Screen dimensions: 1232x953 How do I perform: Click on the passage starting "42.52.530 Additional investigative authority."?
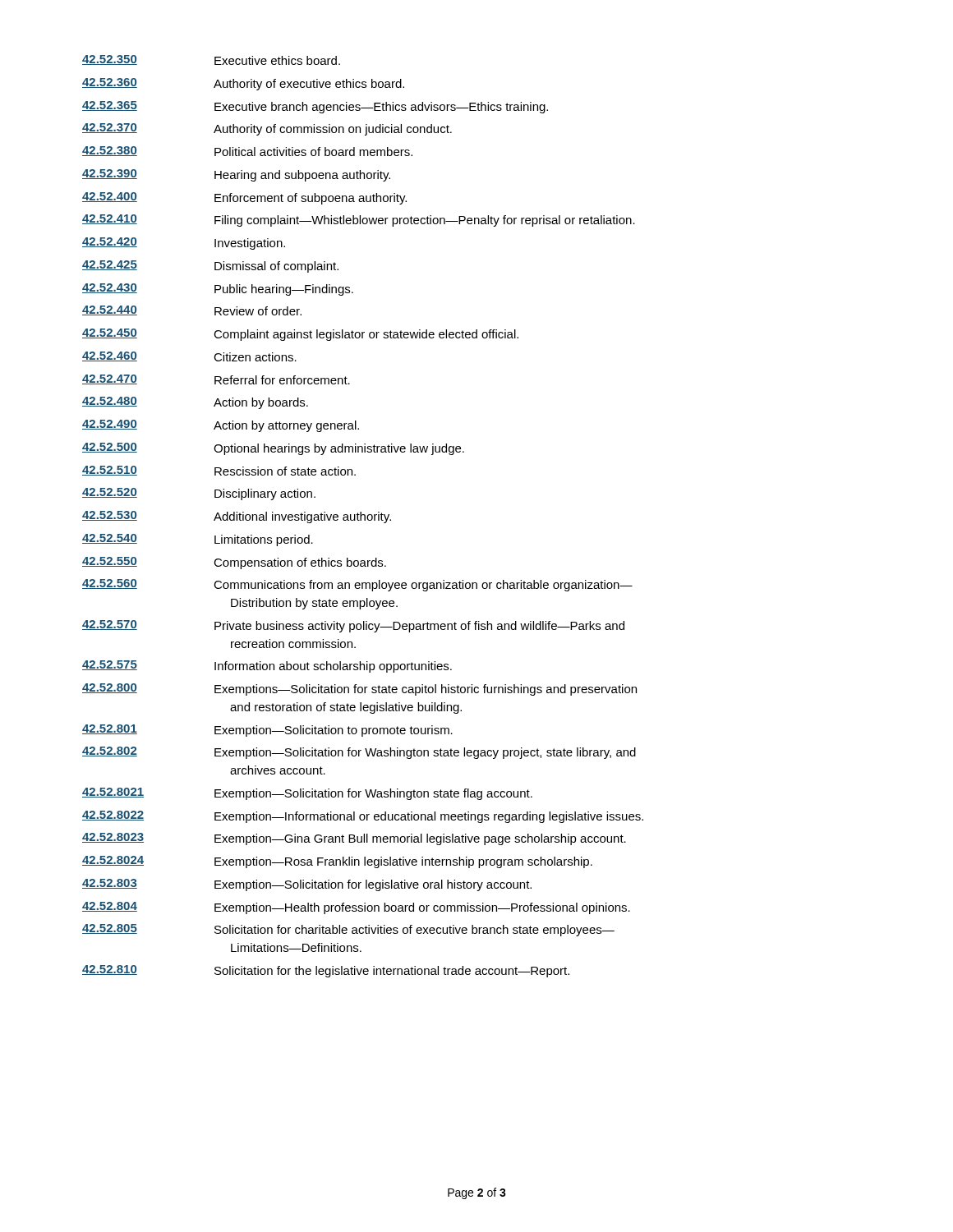coord(237,517)
